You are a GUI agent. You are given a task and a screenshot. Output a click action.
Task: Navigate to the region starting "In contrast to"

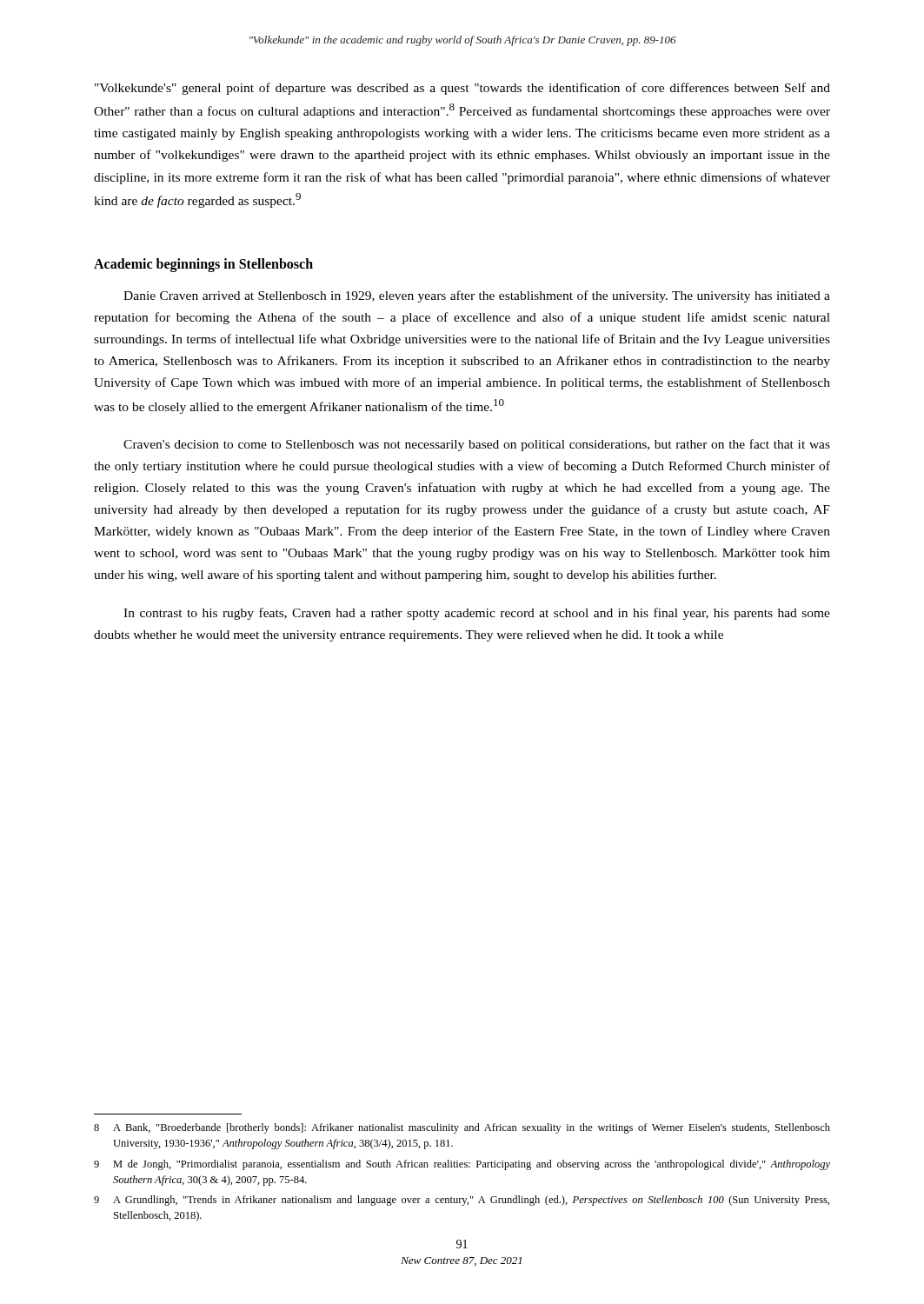click(462, 623)
